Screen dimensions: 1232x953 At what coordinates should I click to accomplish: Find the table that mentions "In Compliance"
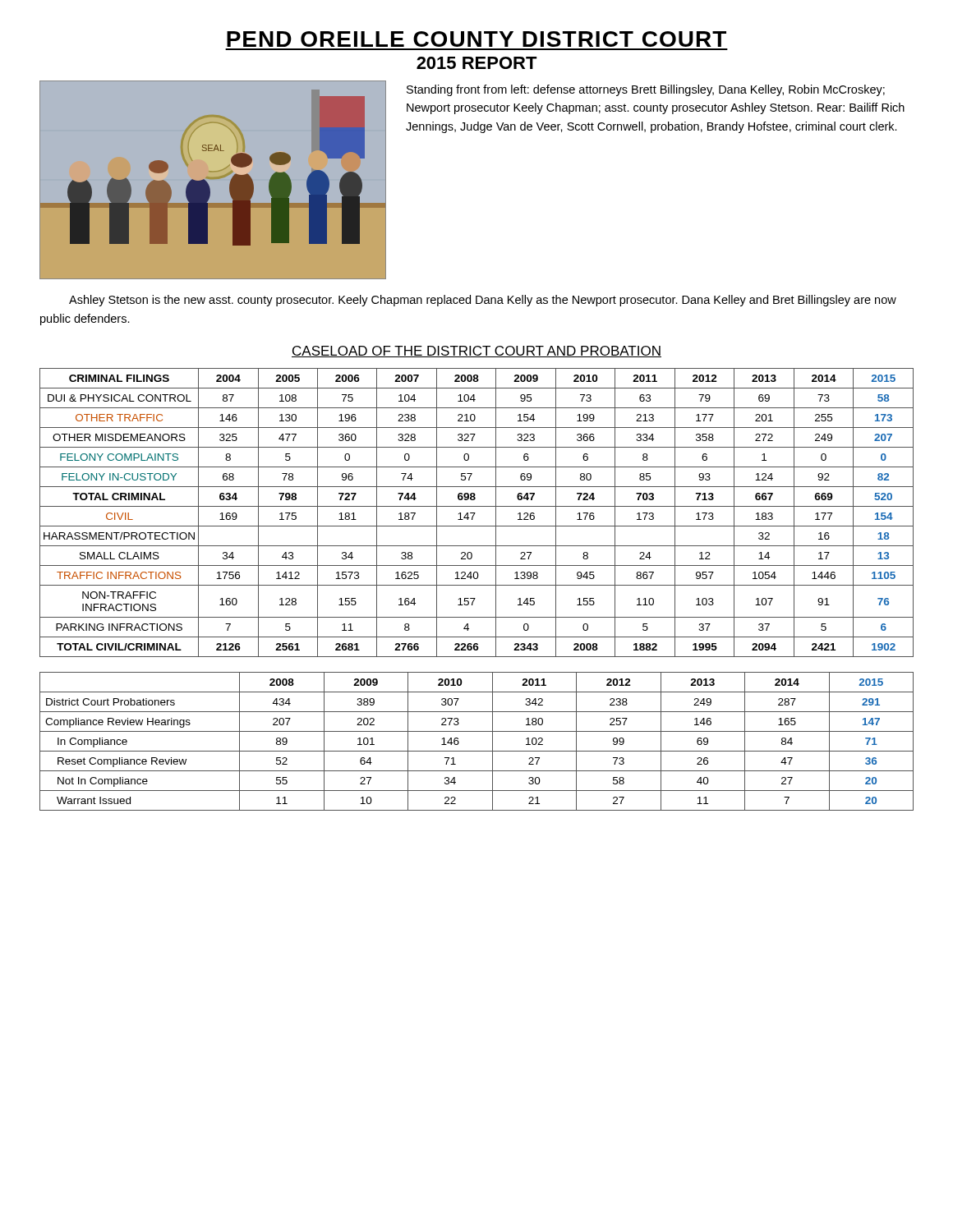(x=476, y=742)
